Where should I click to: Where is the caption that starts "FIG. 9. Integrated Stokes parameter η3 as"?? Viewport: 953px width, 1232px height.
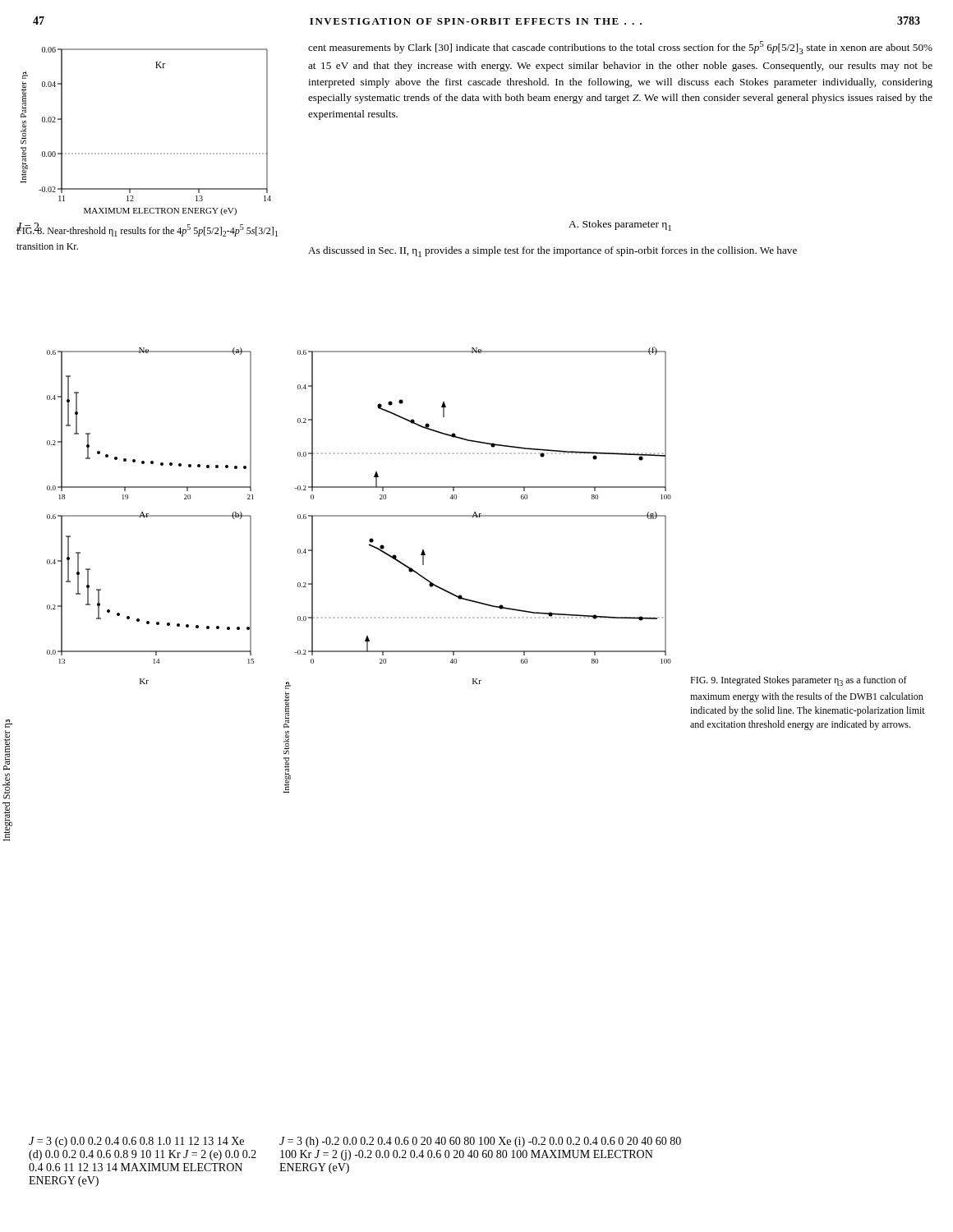(807, 702)
